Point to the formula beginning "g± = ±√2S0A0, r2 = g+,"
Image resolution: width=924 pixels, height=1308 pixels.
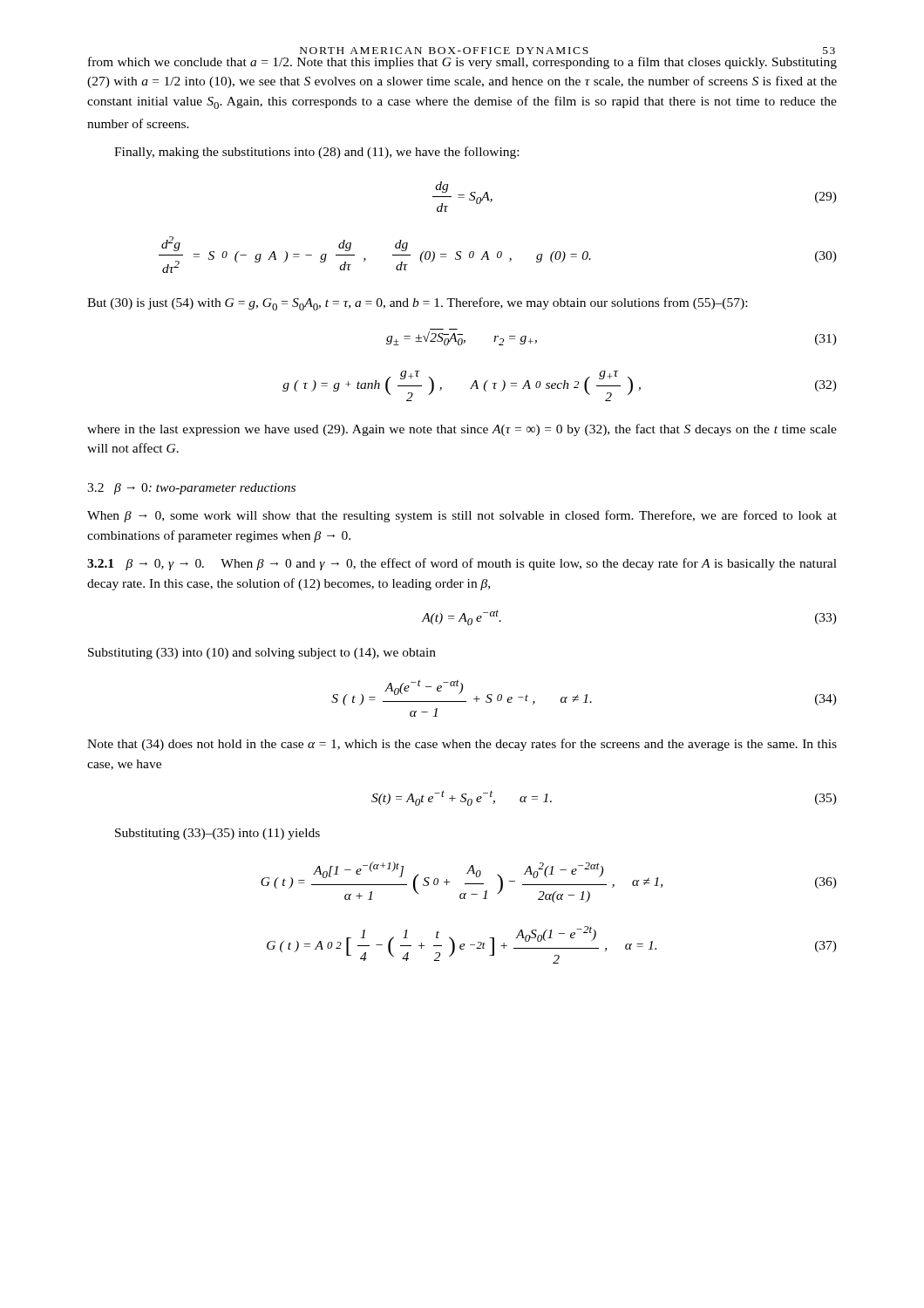click(x=462, y=339)
